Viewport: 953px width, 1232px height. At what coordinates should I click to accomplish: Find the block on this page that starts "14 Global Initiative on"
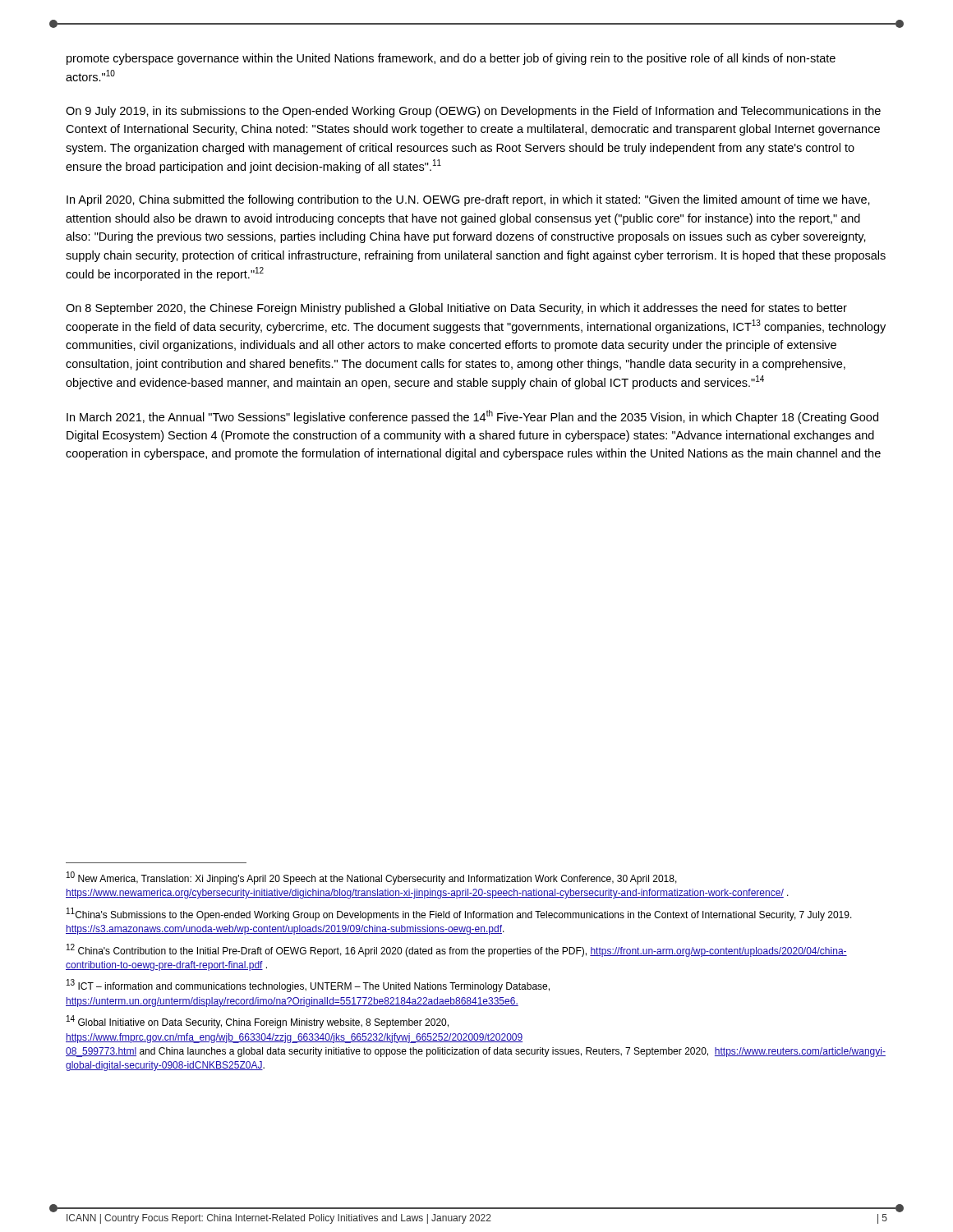pos(476,1043)
